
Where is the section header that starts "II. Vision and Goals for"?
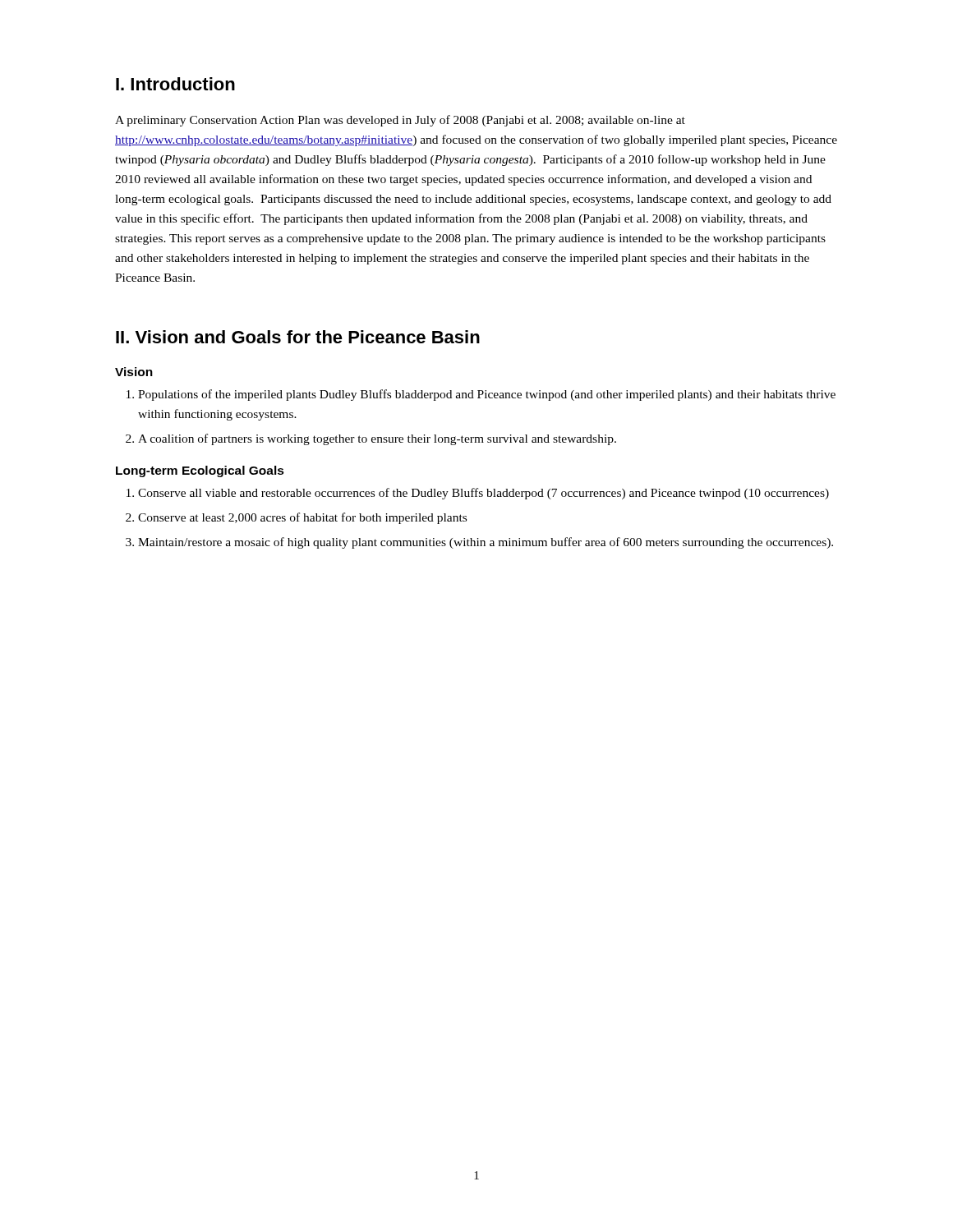click(x=476, y=338)
